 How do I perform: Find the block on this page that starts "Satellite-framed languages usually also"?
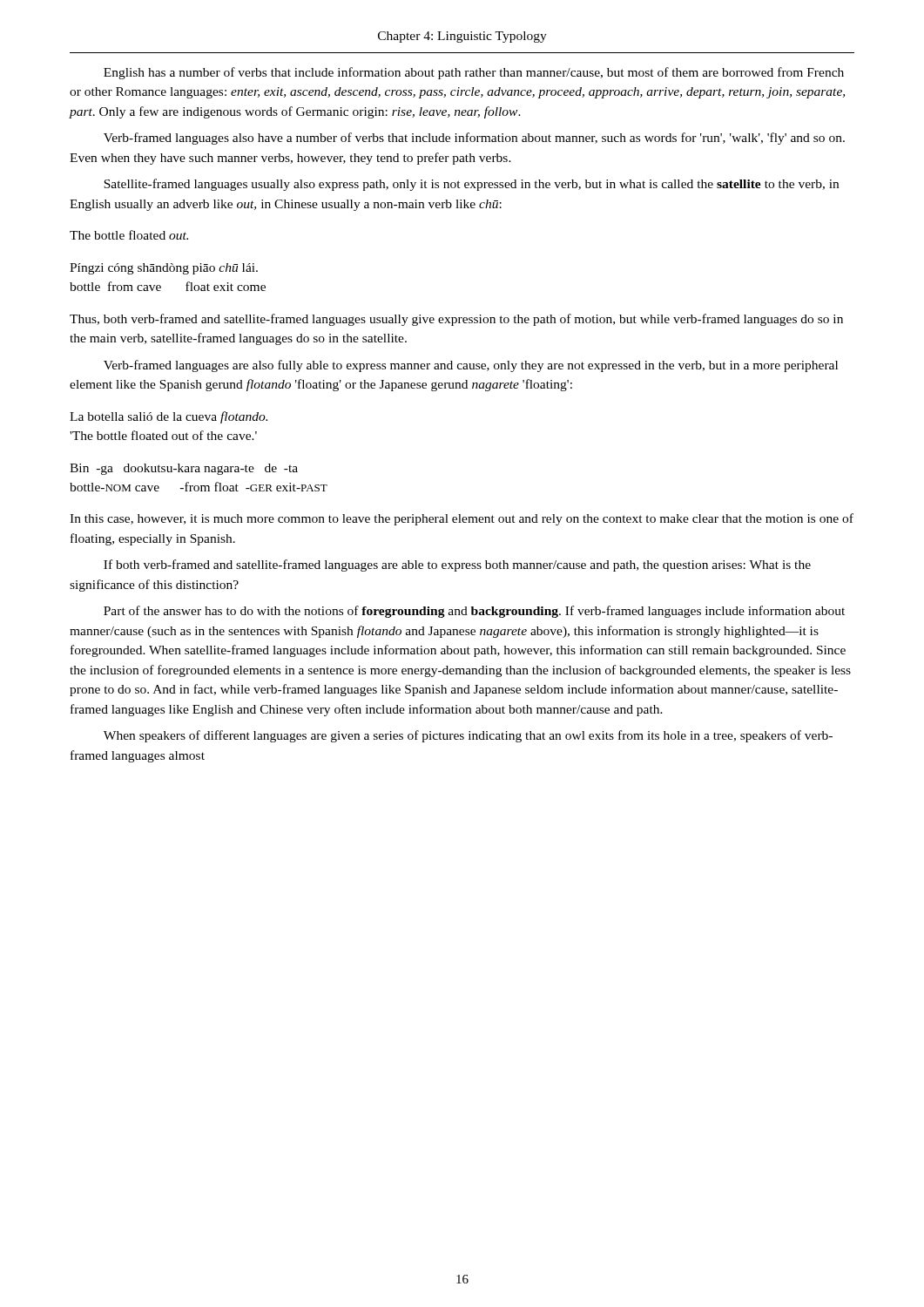pyautogui.click(x=462, y=194)
